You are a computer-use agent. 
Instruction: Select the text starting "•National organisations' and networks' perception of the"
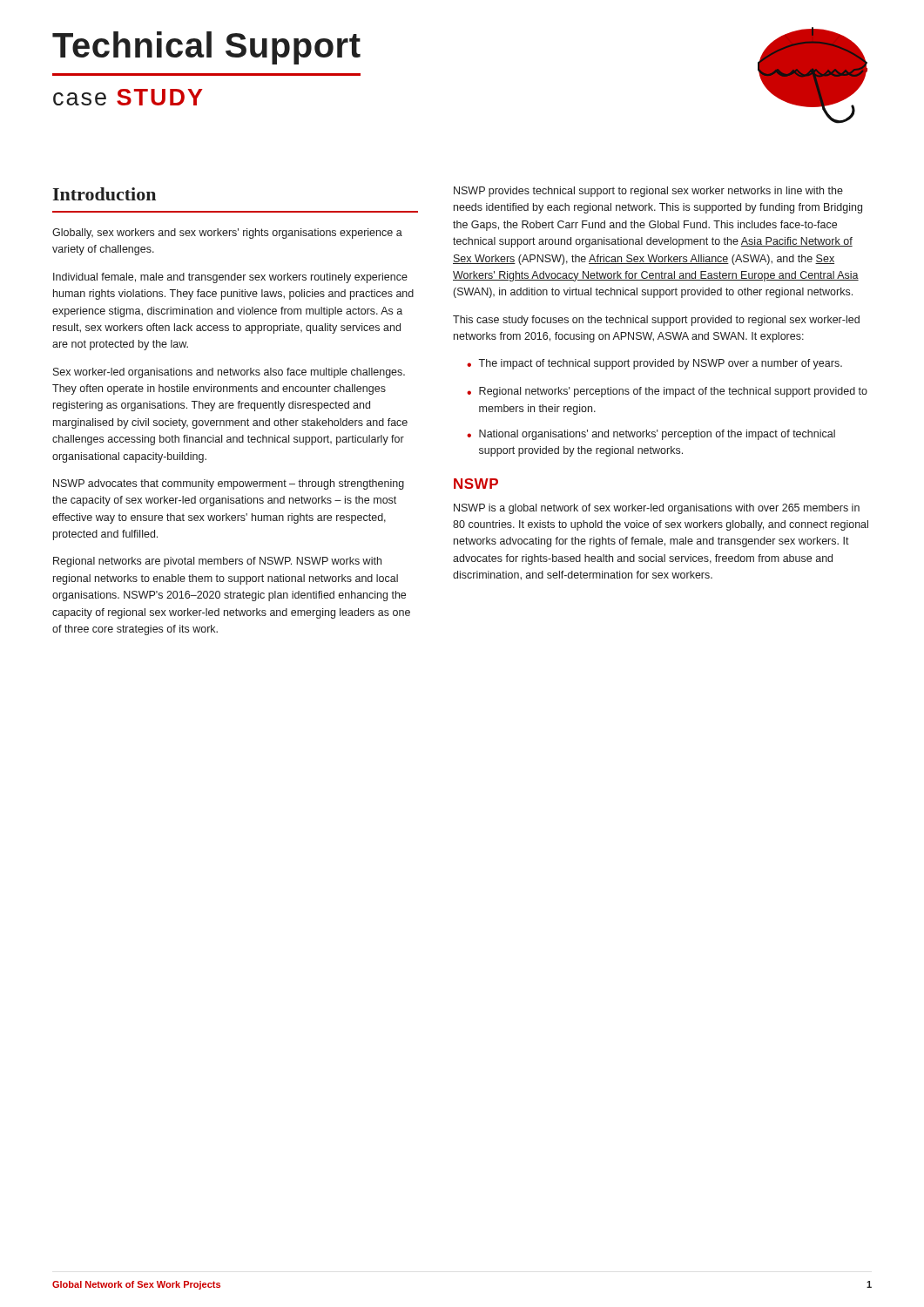tap(669, 443)
